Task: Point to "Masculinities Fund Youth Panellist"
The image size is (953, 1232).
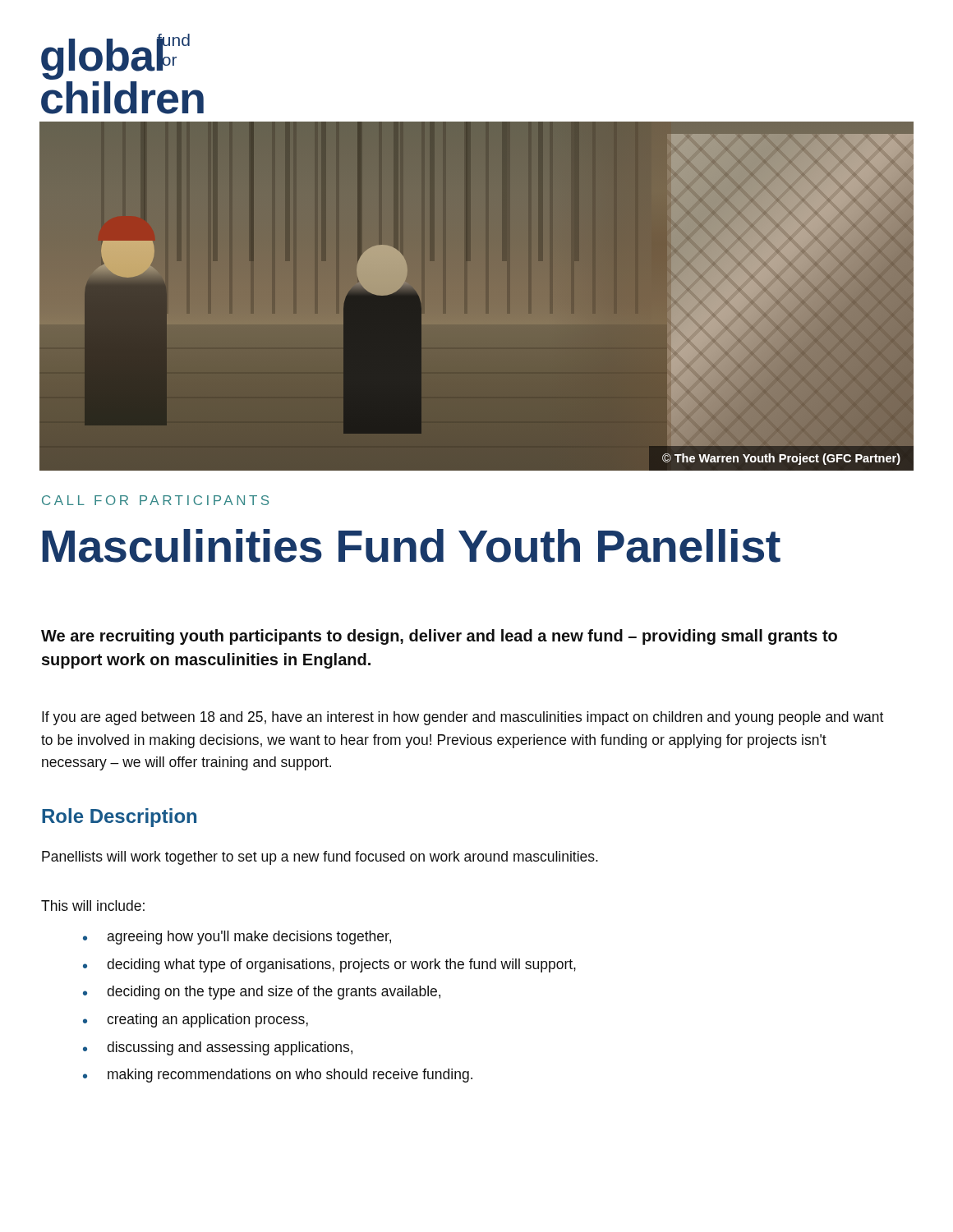Action: point(410,546)
